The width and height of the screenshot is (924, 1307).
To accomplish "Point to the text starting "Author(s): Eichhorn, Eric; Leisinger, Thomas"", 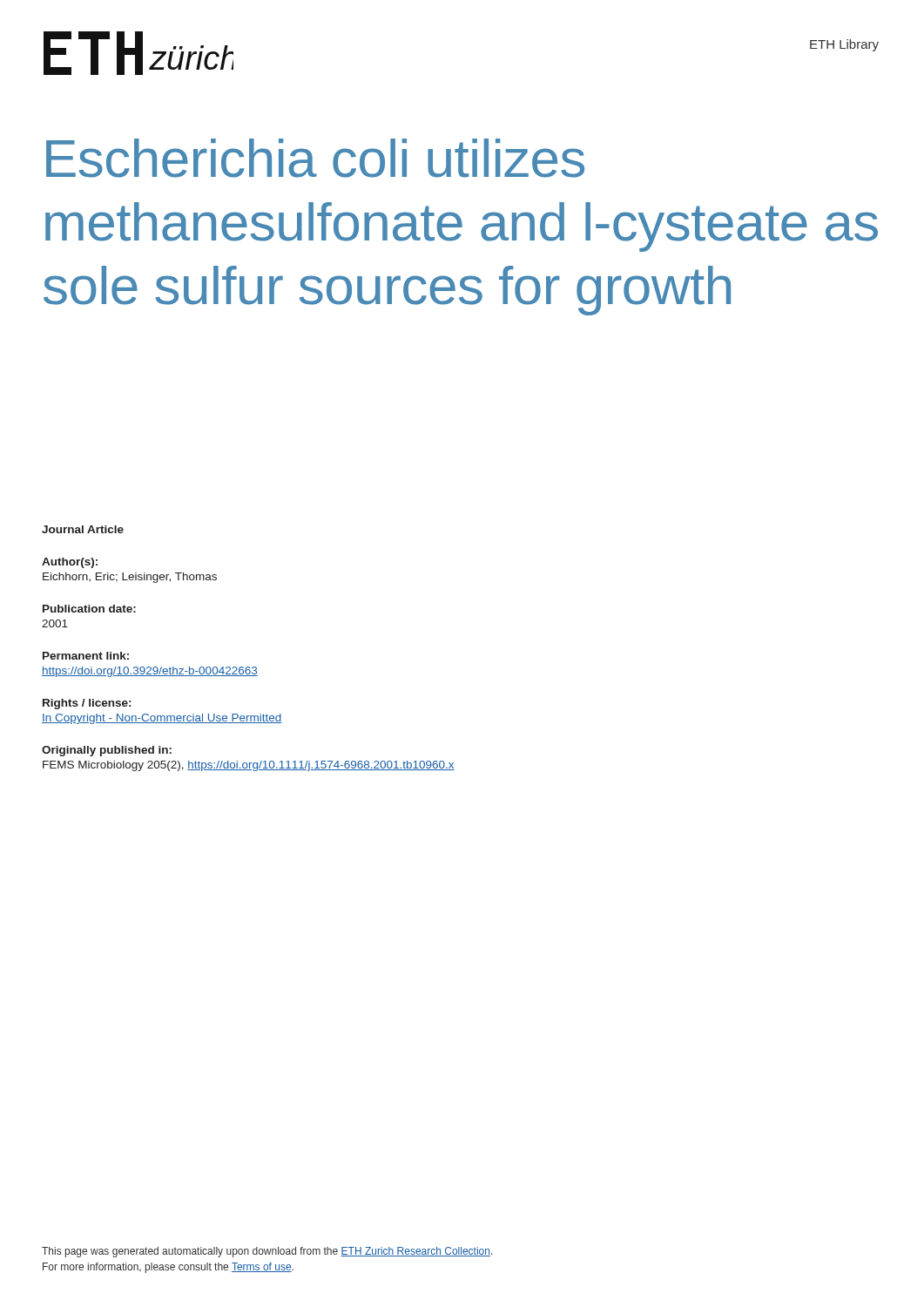I will click(x=70, y=563).
